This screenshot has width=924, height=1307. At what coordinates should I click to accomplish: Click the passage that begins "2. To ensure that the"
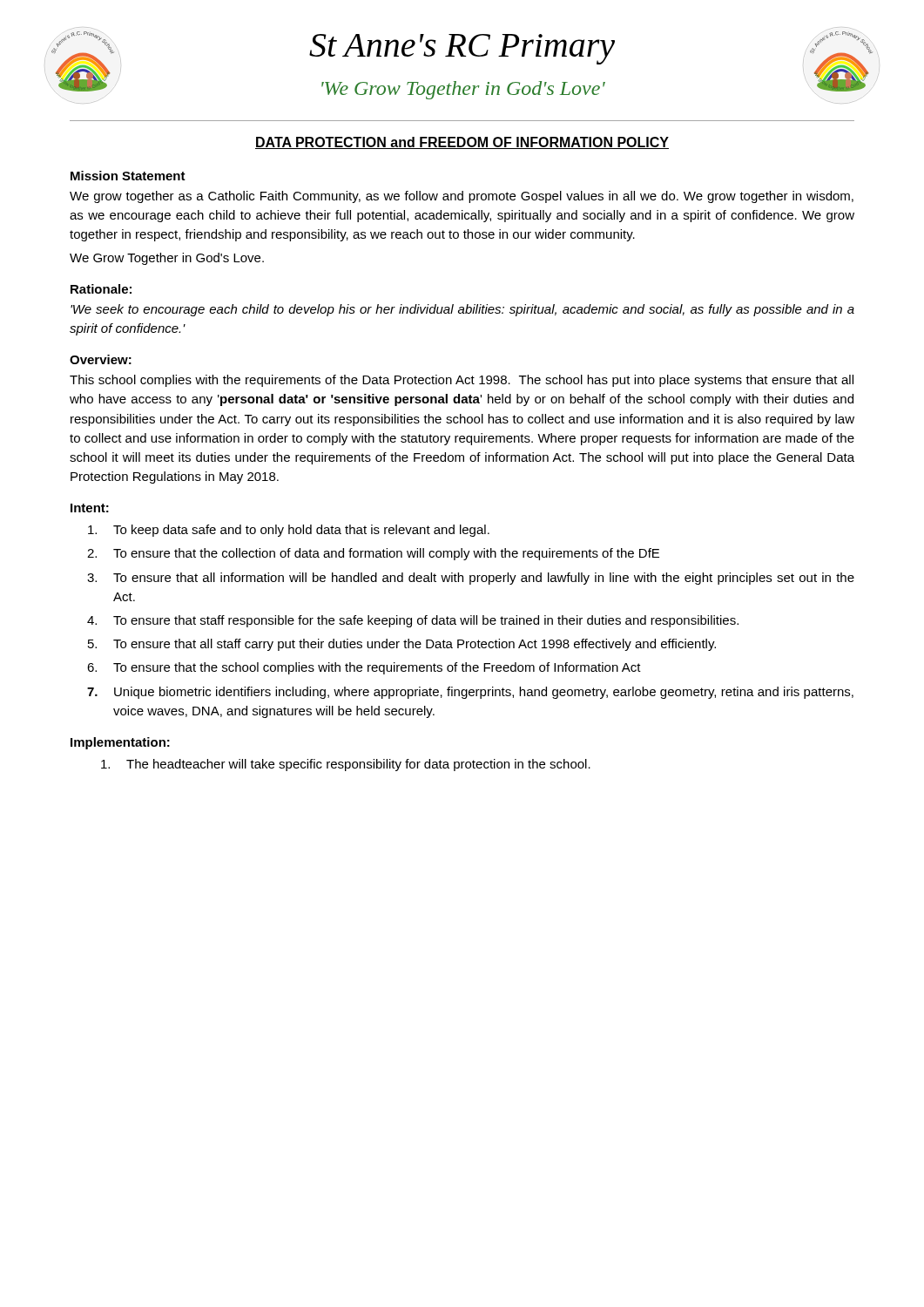[374, 554]
